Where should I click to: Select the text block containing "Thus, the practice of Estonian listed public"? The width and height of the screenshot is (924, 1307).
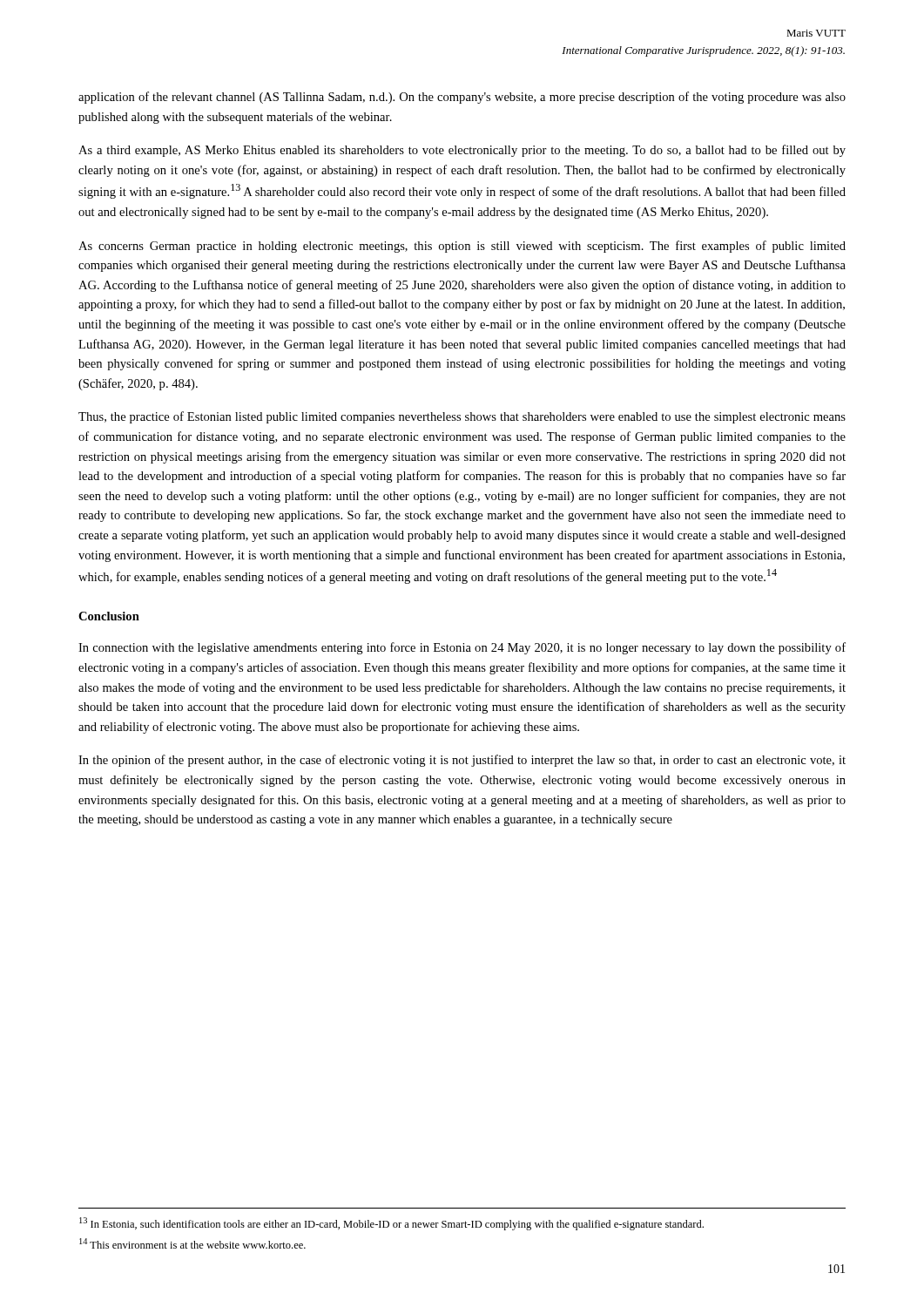pos(462,497)
